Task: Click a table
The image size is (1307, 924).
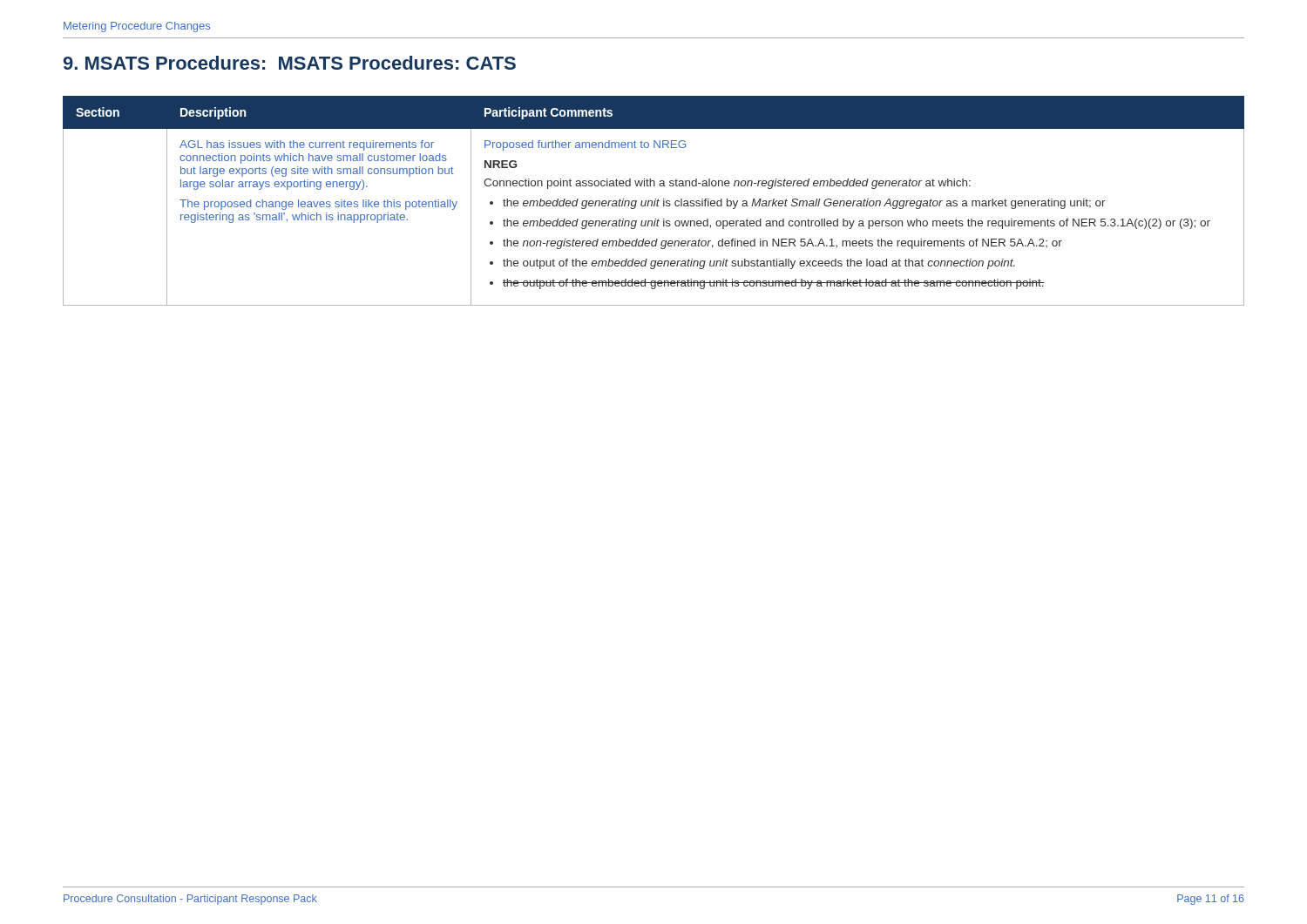Action: click(654, 201)
